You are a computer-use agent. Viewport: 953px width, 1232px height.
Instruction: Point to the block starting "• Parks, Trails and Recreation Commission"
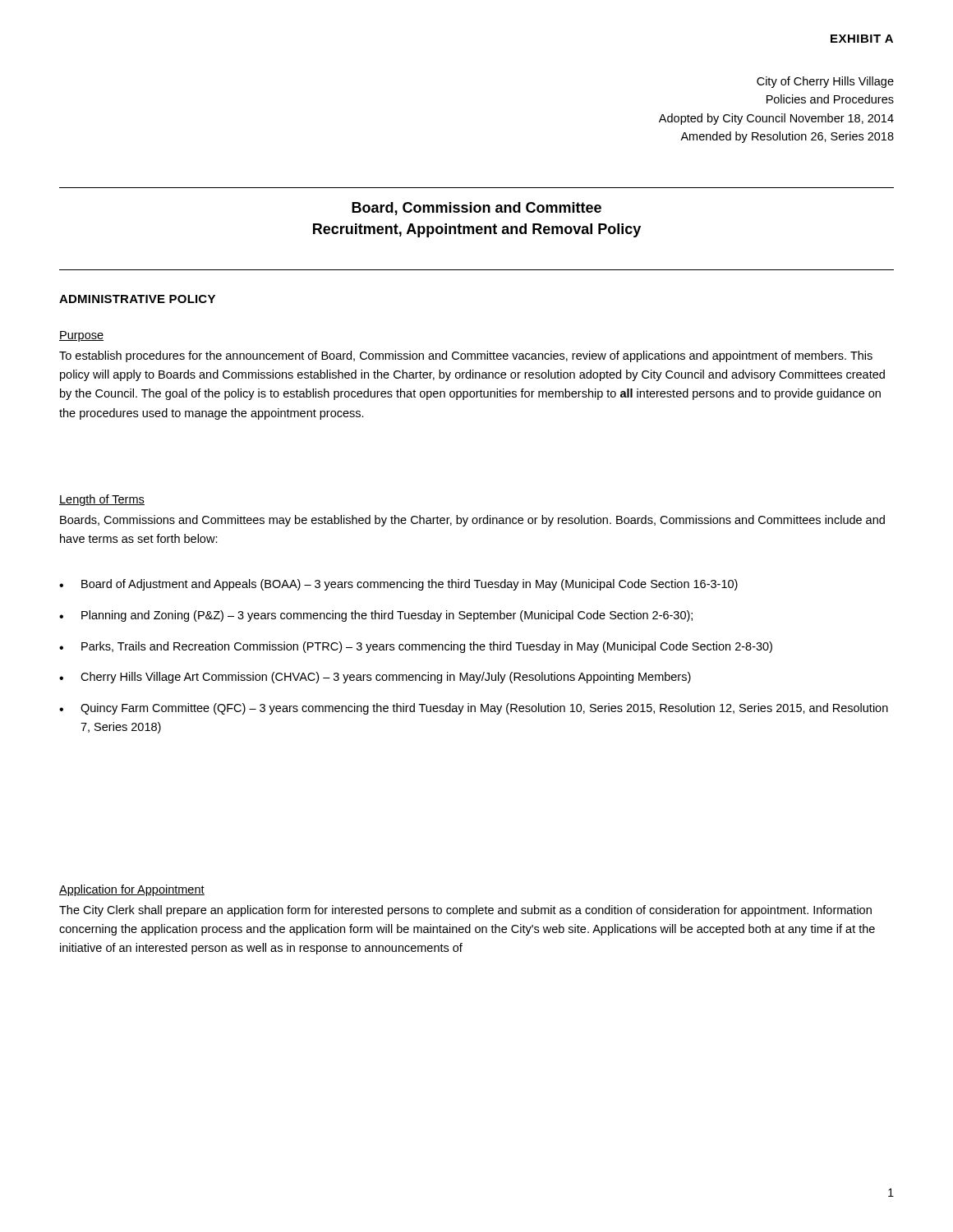pos(476,648)
